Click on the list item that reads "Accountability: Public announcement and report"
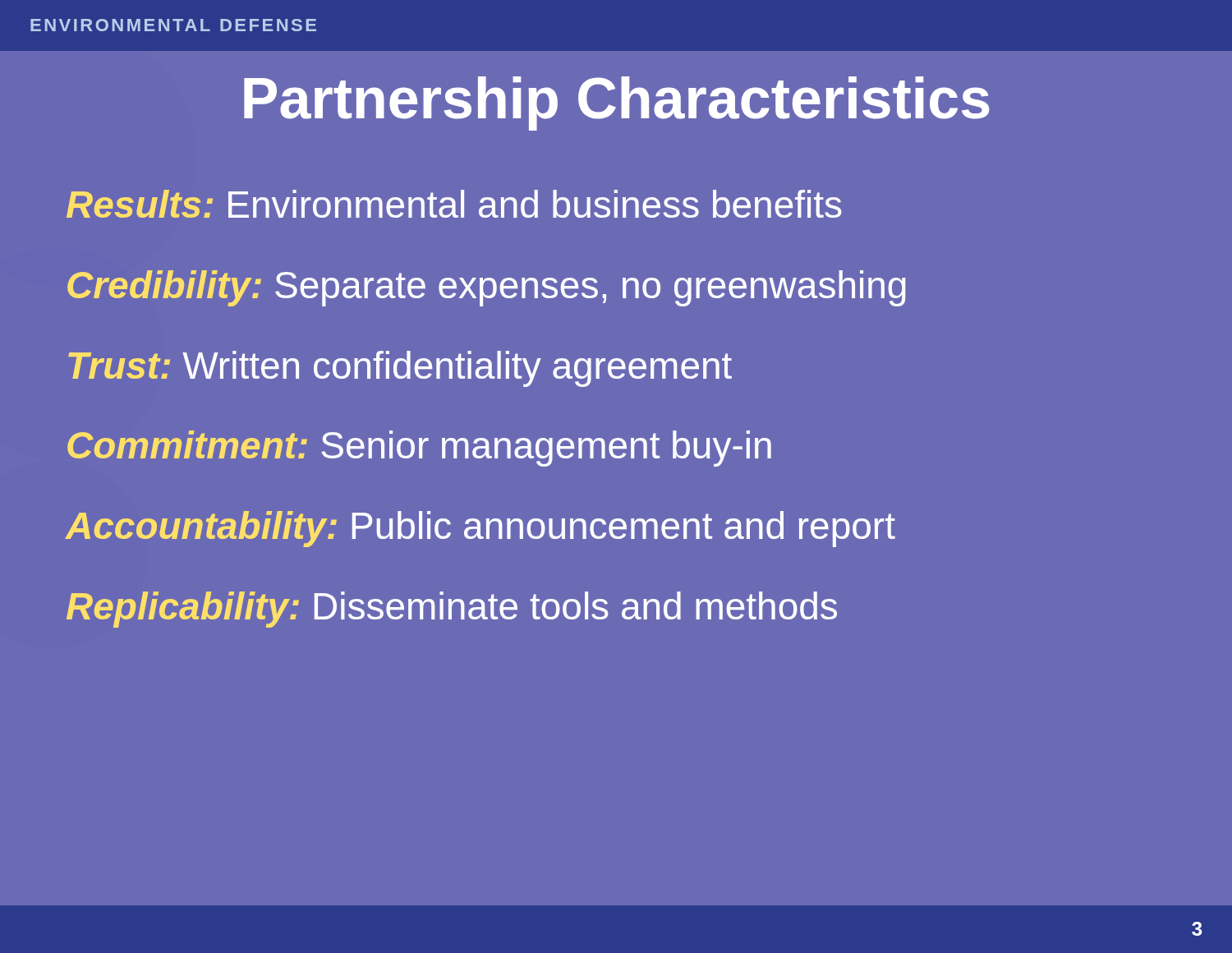 [480, 526]
